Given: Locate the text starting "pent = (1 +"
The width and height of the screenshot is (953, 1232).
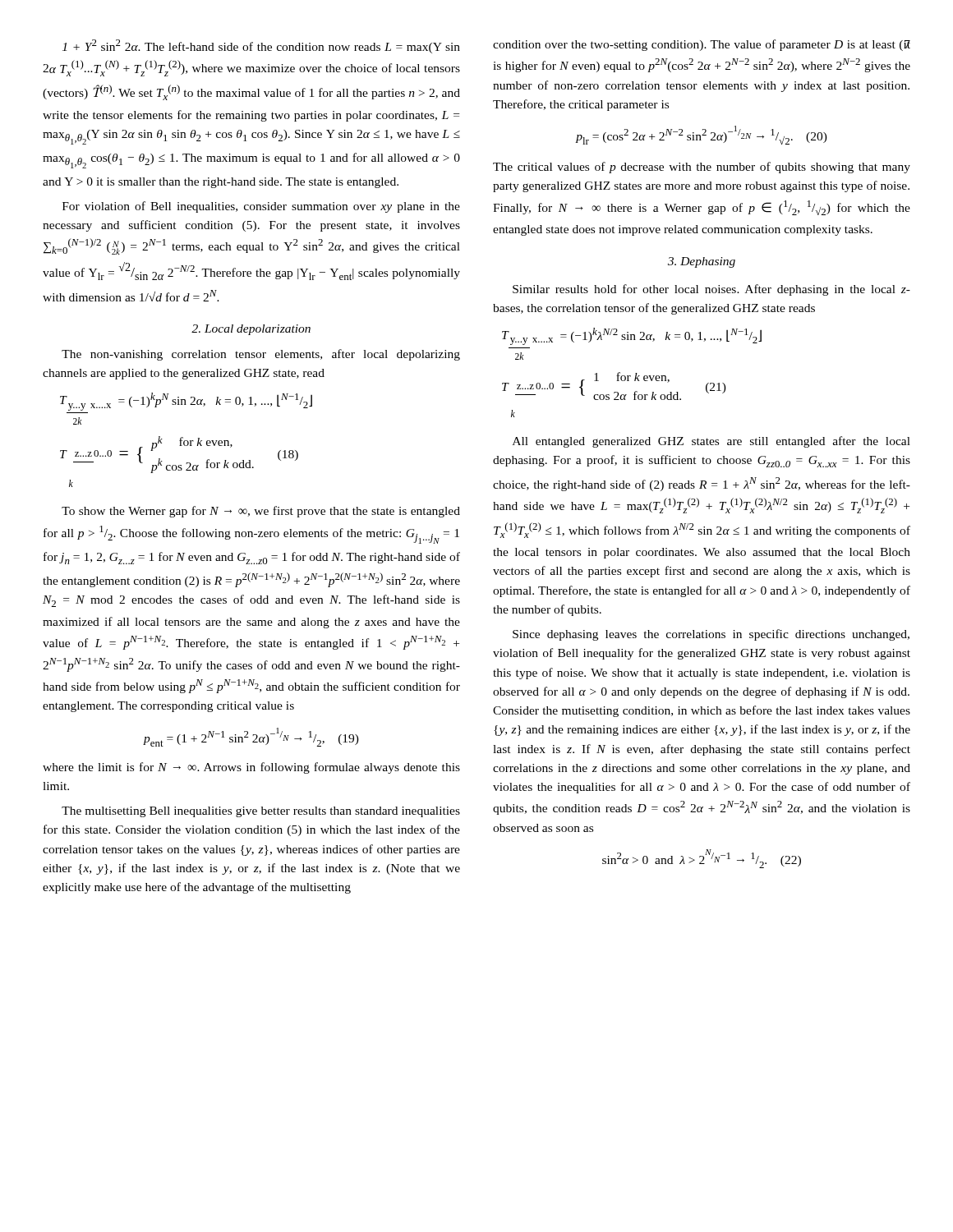Looking at the screenshot, I should (x=251, y=737).
